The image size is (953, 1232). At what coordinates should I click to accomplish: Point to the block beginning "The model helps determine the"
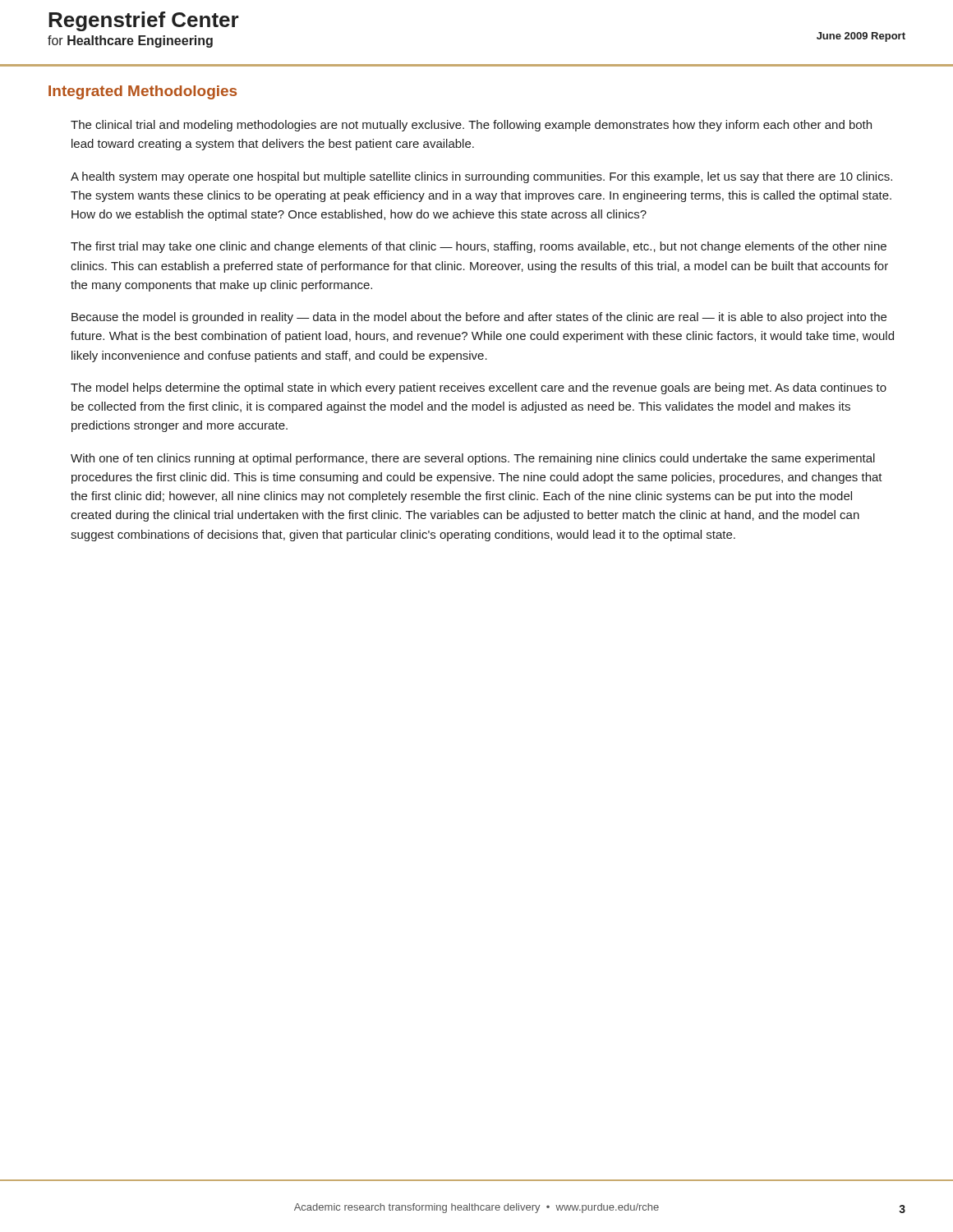pos(479,406)
